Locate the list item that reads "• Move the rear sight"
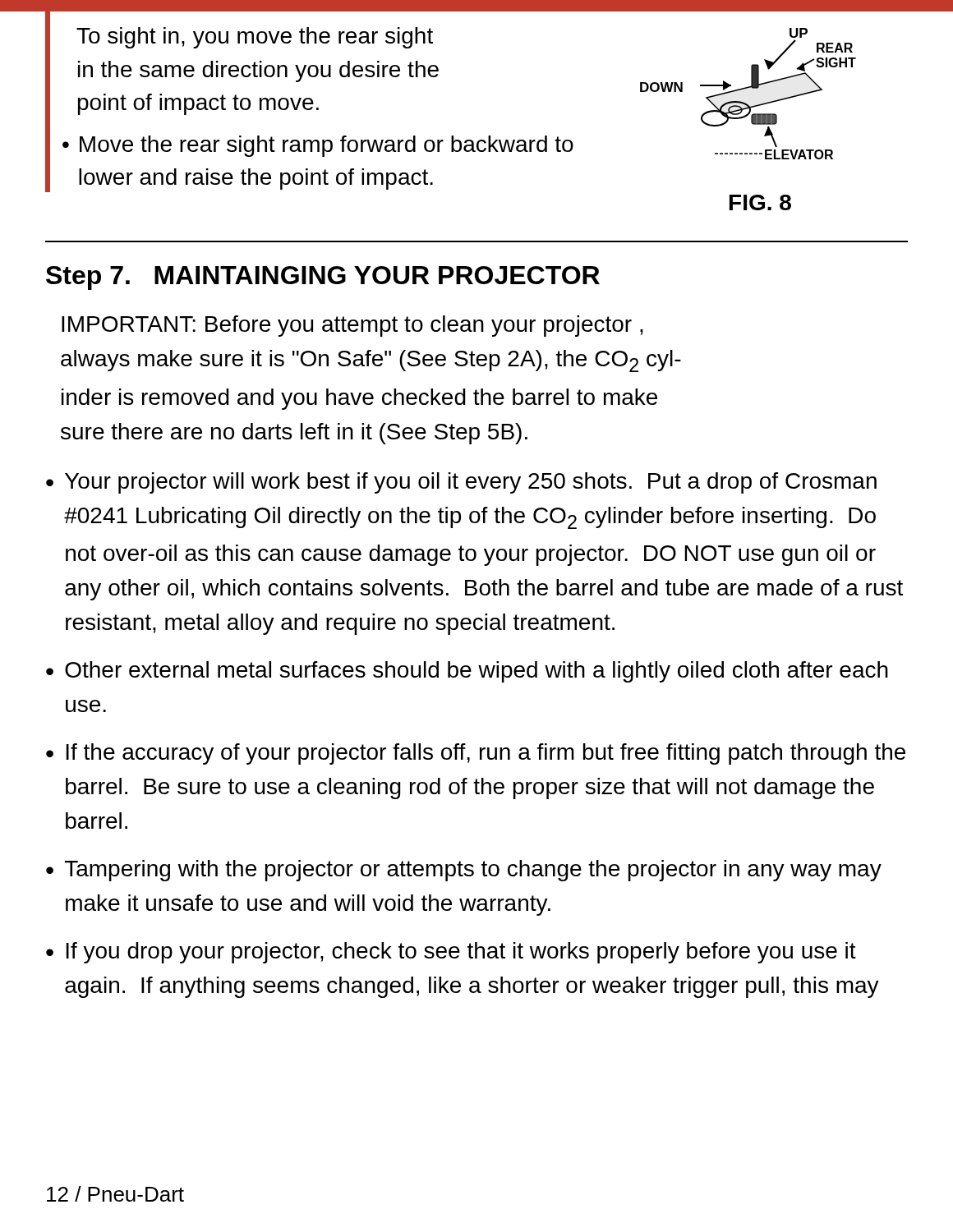 (x=329, y=161)
